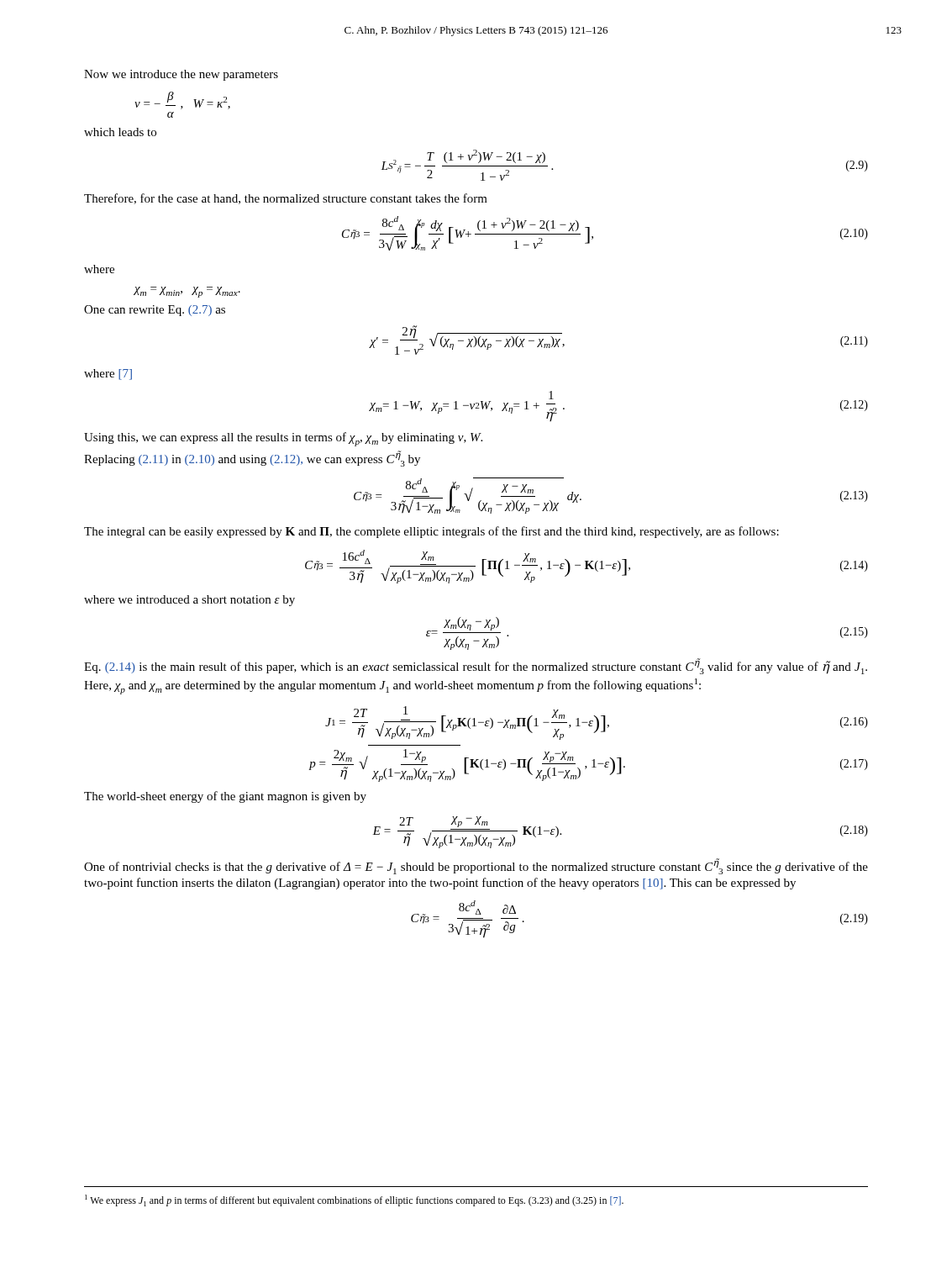Find the formula on this page that starts "p = 2χm"

497,764
